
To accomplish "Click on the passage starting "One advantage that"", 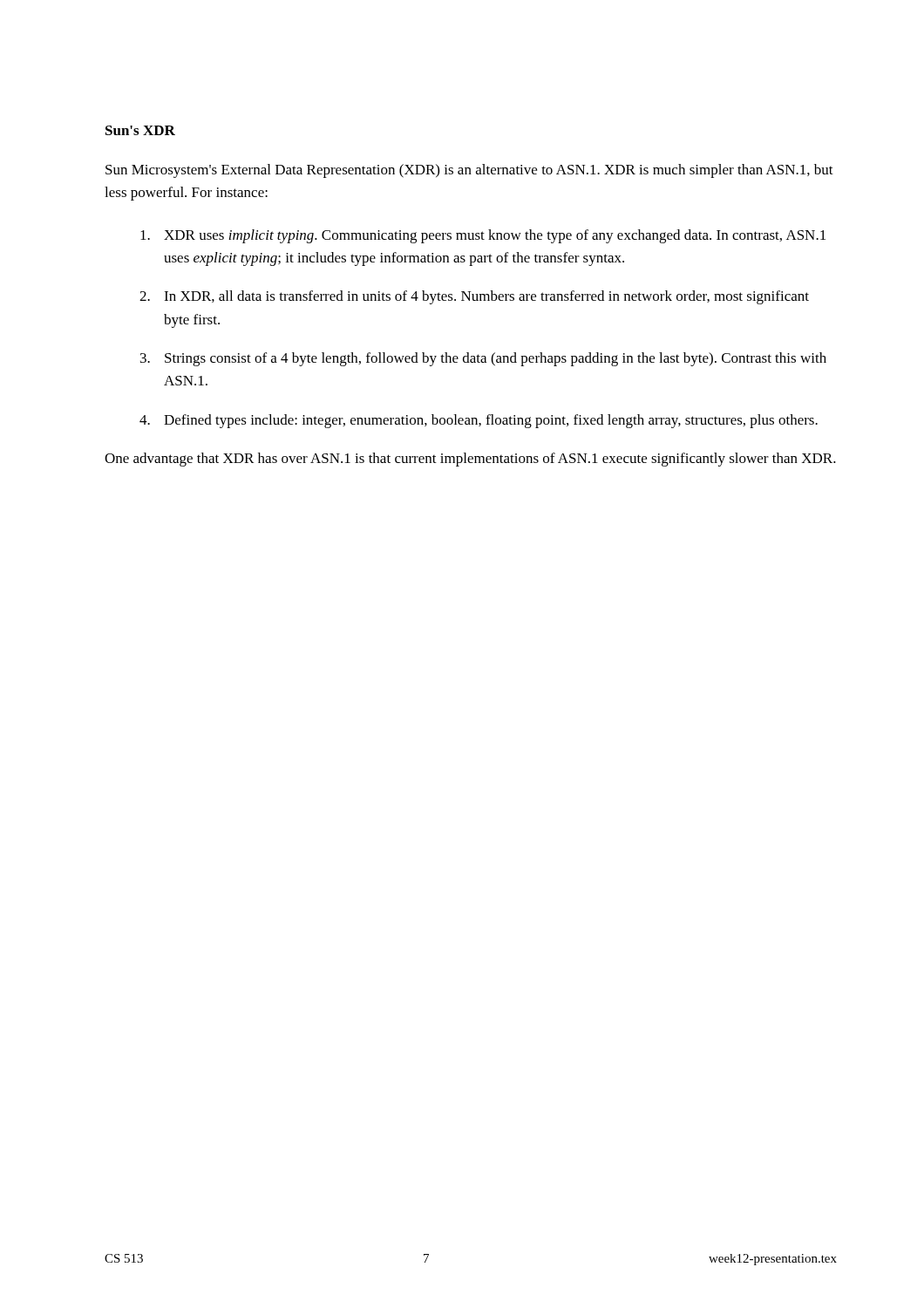I will click(470, 458).
